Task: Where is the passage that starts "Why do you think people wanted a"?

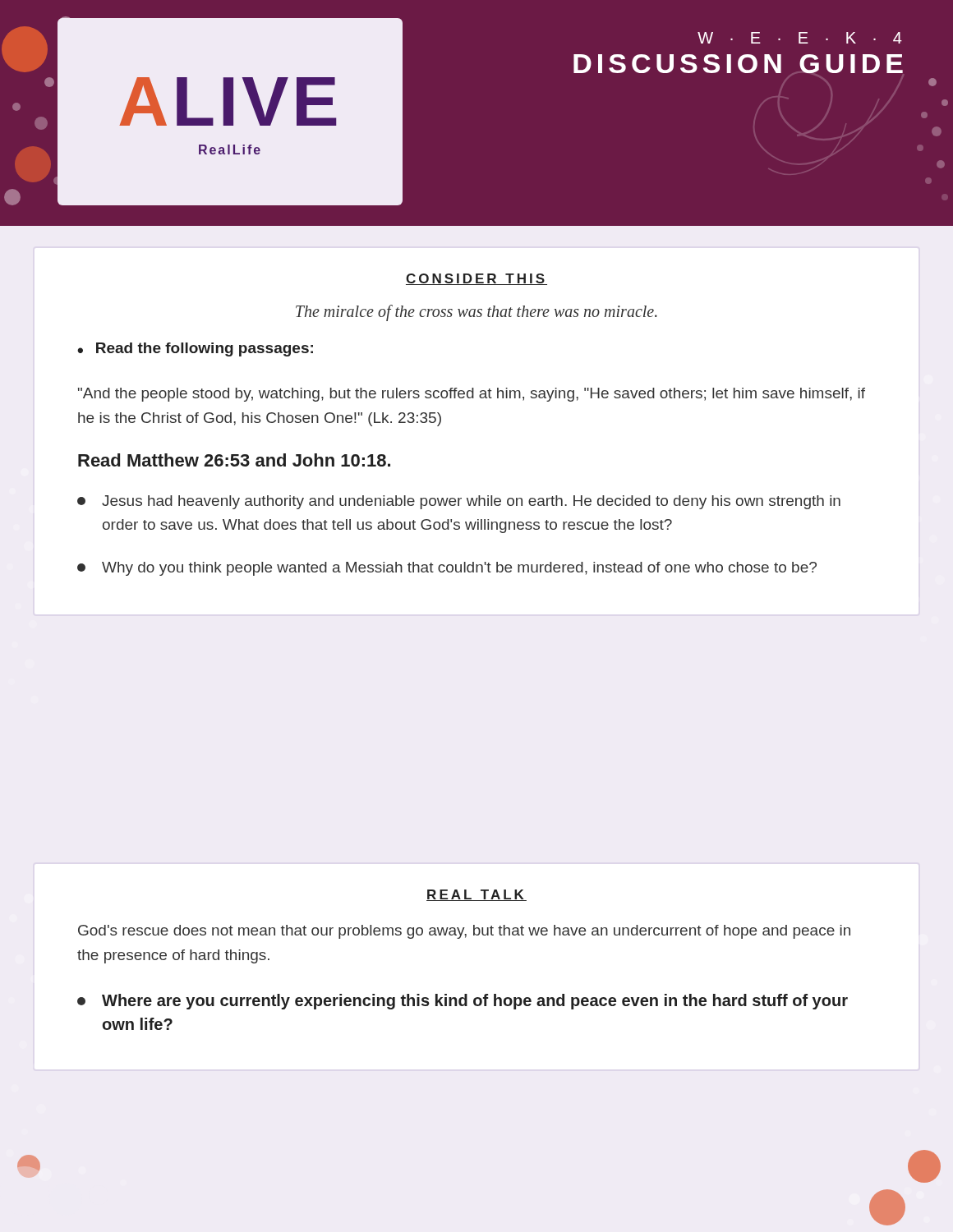Action: click(x=447, y=568)
